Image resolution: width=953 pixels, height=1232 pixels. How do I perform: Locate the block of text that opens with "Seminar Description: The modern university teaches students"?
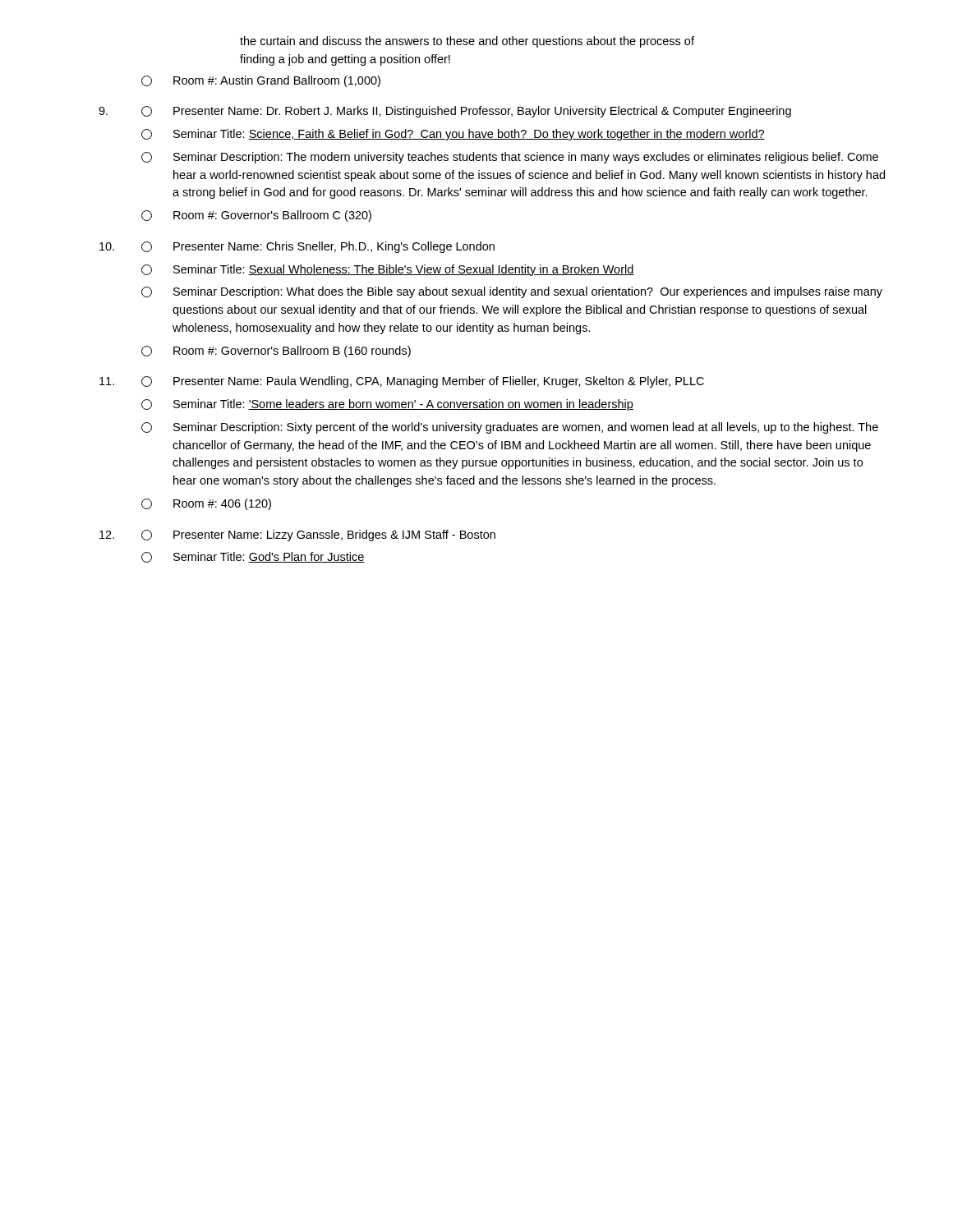click(514, 175)
